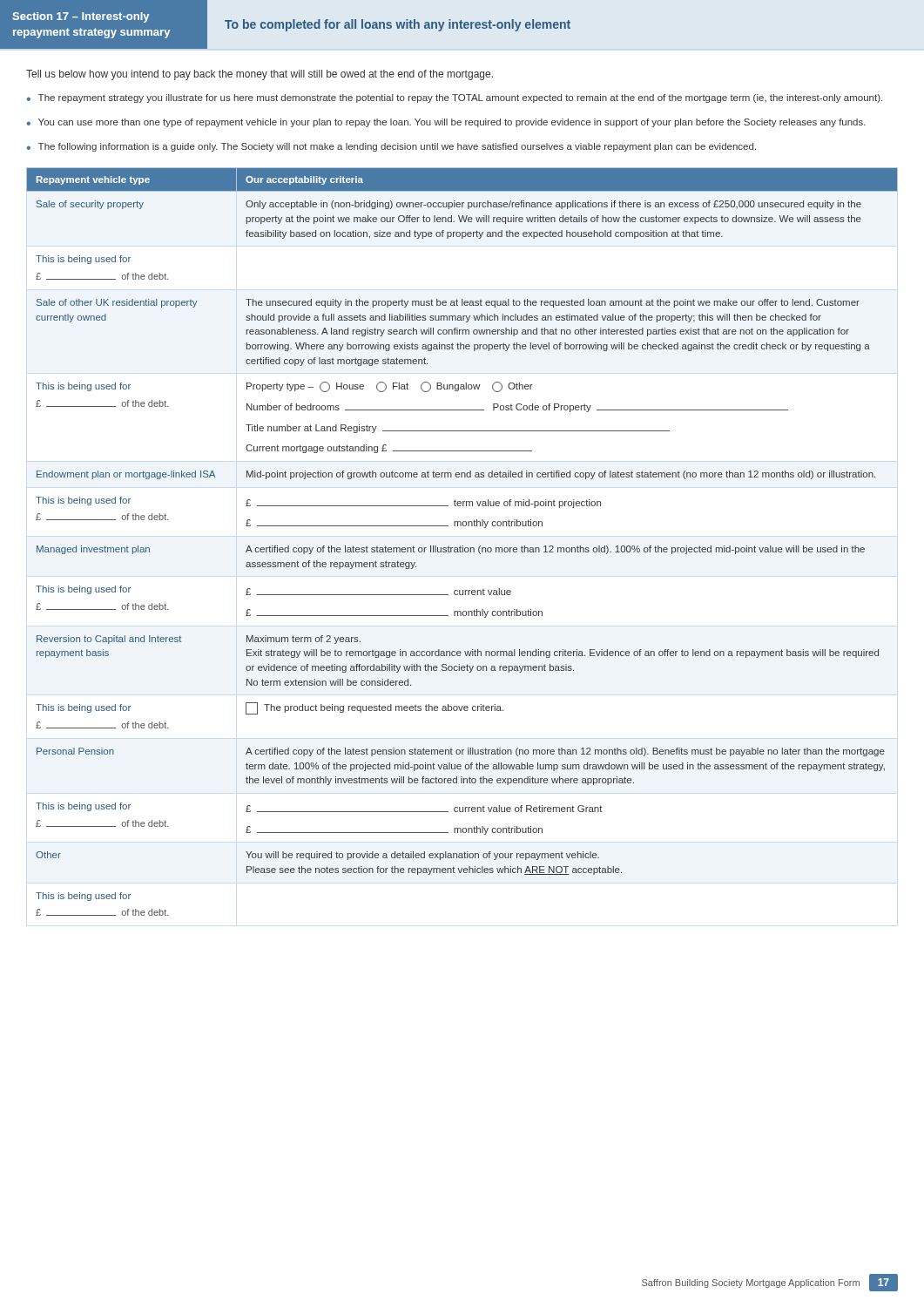Image resolution: width=924 pixels, height=1307 pixels.
Task: Locate the region starting "The following information"
Action: click(397, 147)
